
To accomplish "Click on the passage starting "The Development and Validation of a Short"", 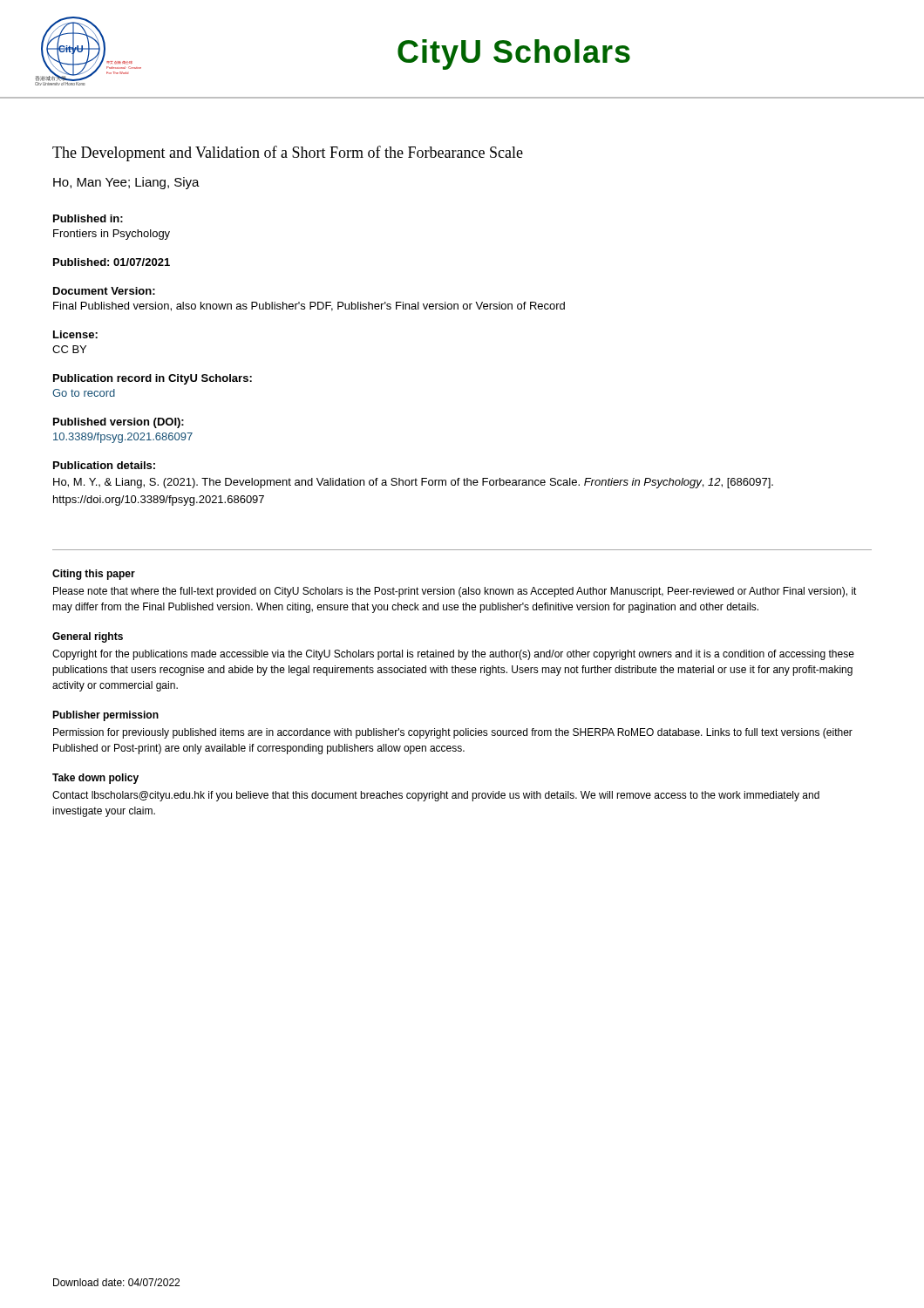I will [288, 153].
